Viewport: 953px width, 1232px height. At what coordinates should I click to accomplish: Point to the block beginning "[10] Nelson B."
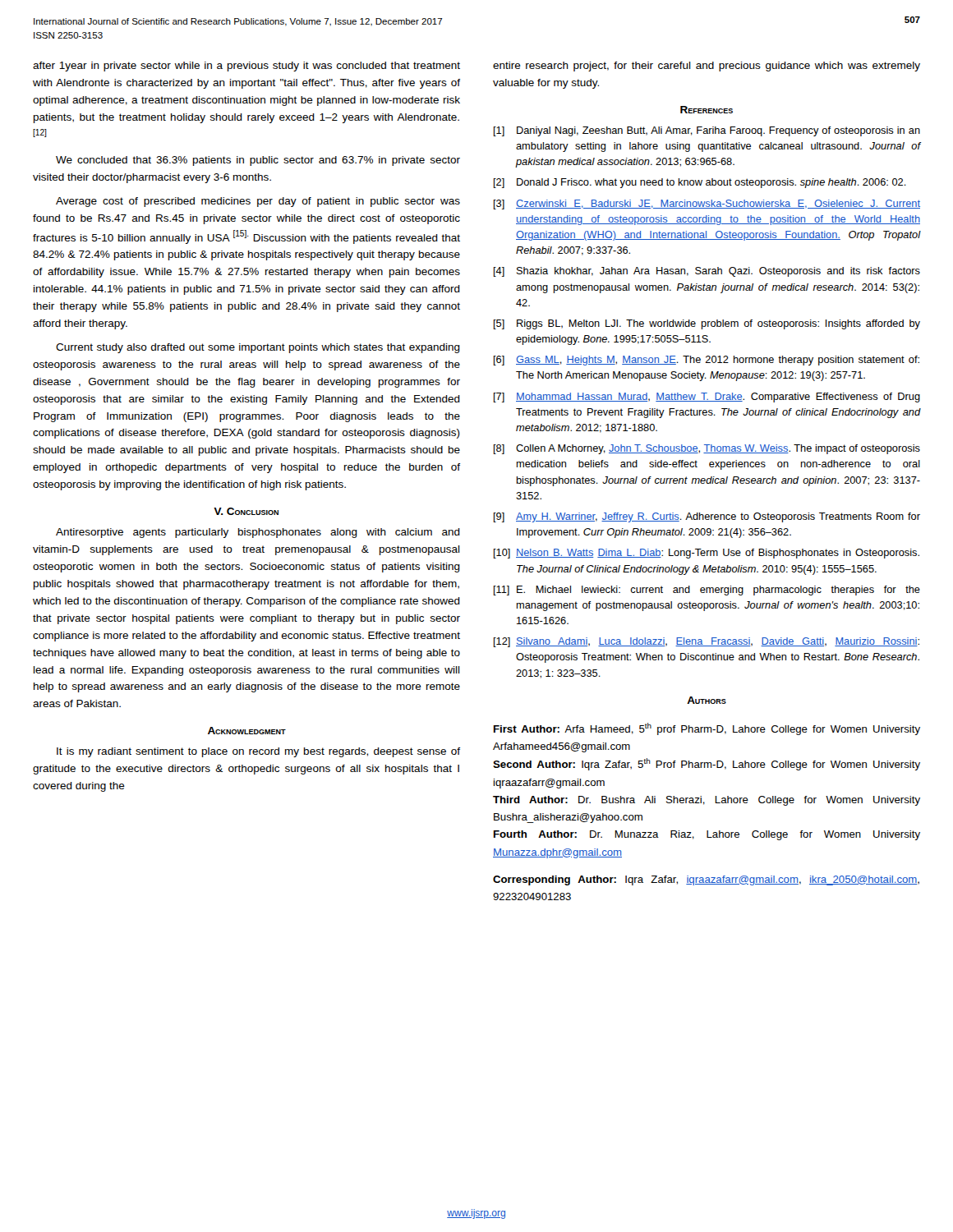coord(707,561)
